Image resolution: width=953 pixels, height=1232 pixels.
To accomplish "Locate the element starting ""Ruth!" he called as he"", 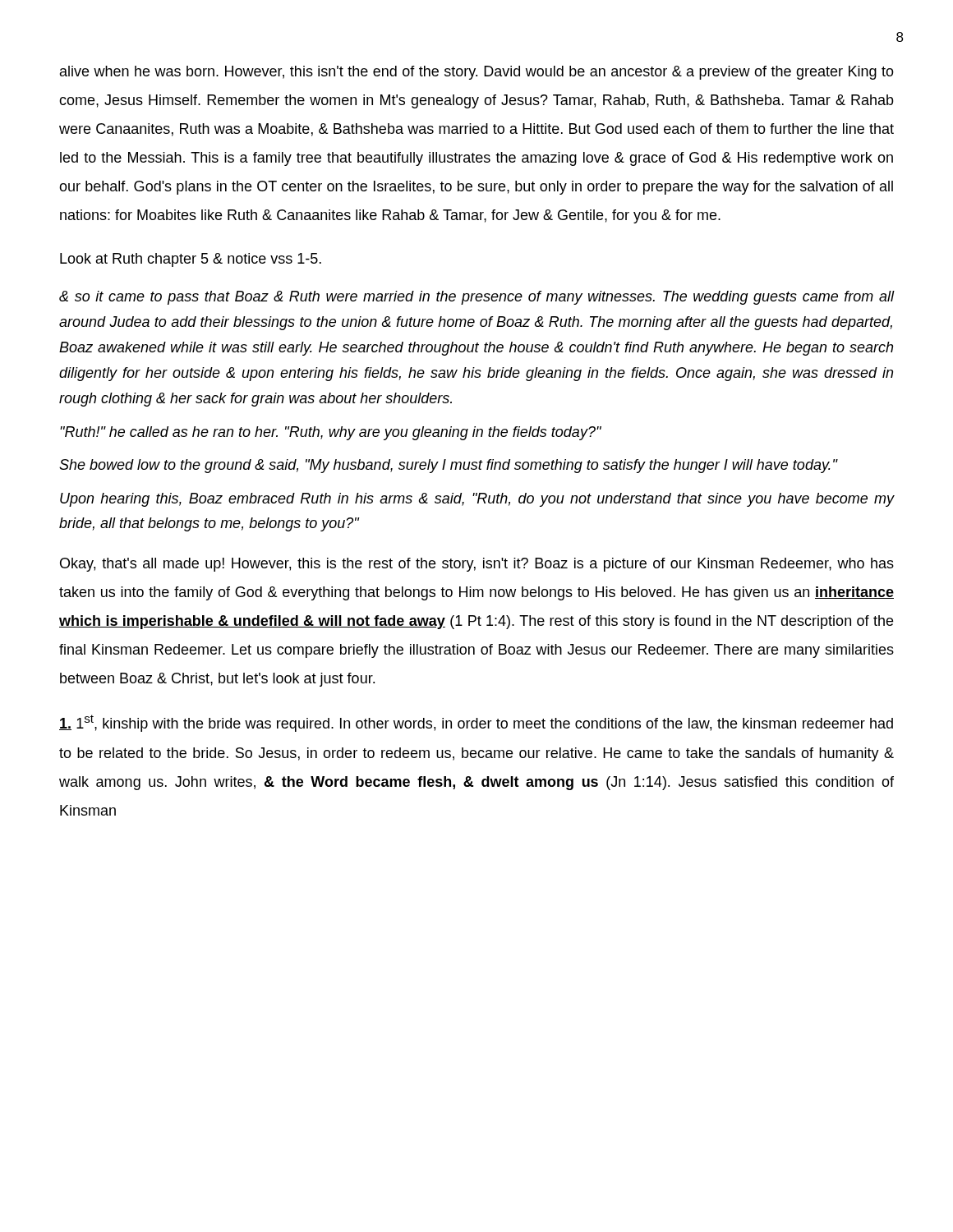I will pos(330,432).
